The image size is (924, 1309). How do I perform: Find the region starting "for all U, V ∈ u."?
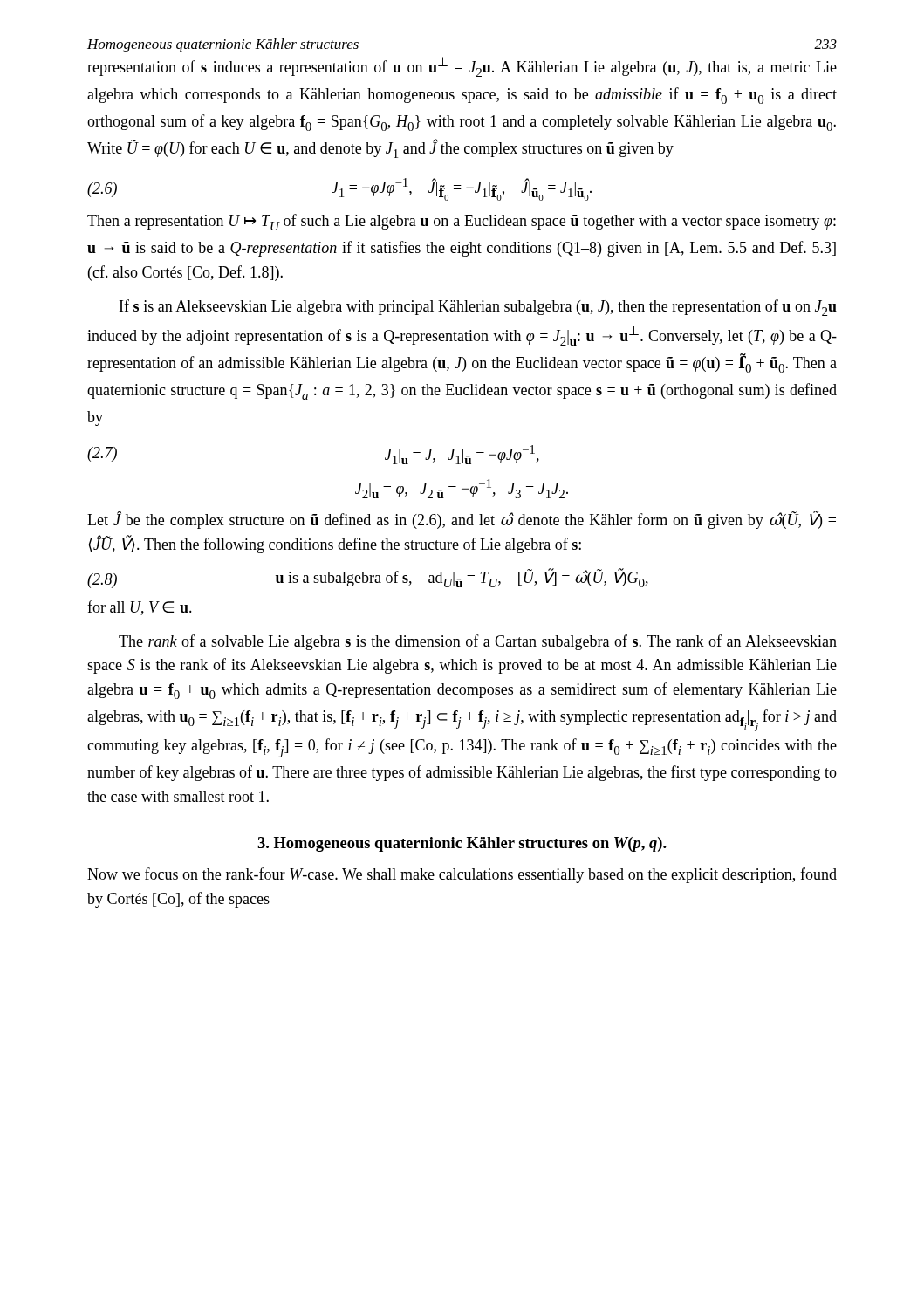tap(140, 608)
